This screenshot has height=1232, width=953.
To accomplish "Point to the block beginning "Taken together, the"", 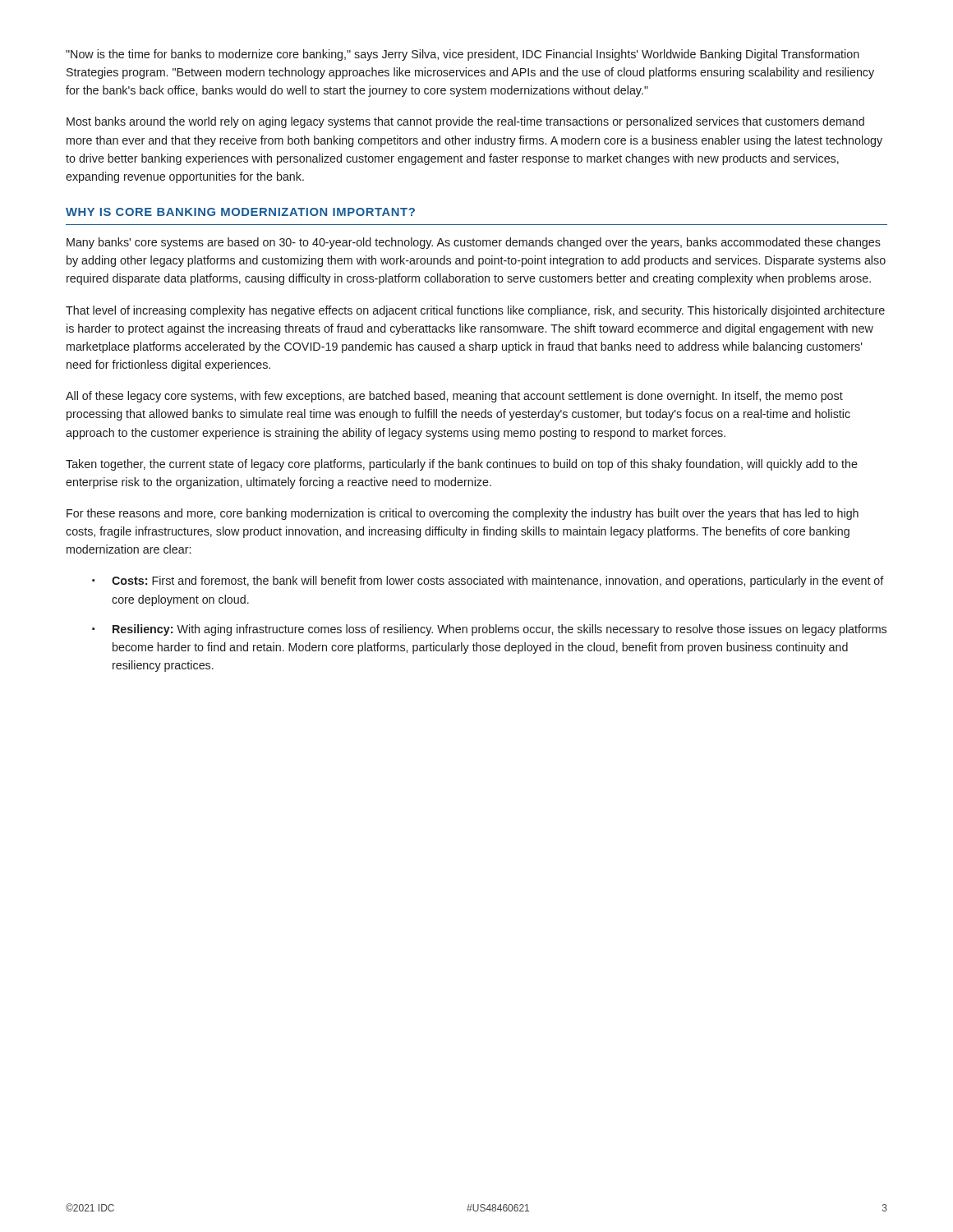I will [462, 473].
